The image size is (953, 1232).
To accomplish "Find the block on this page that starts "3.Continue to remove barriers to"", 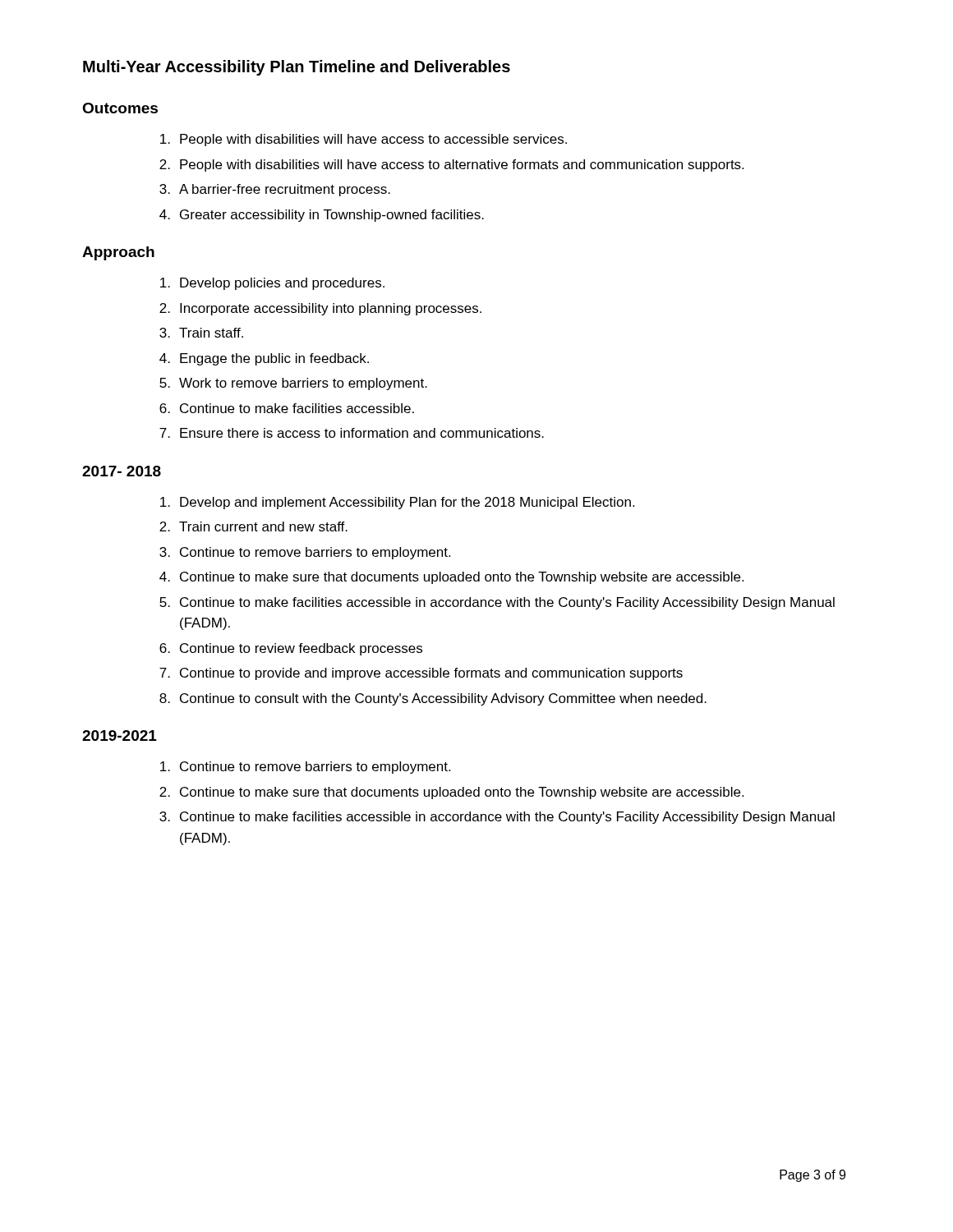I will [305, 553].
